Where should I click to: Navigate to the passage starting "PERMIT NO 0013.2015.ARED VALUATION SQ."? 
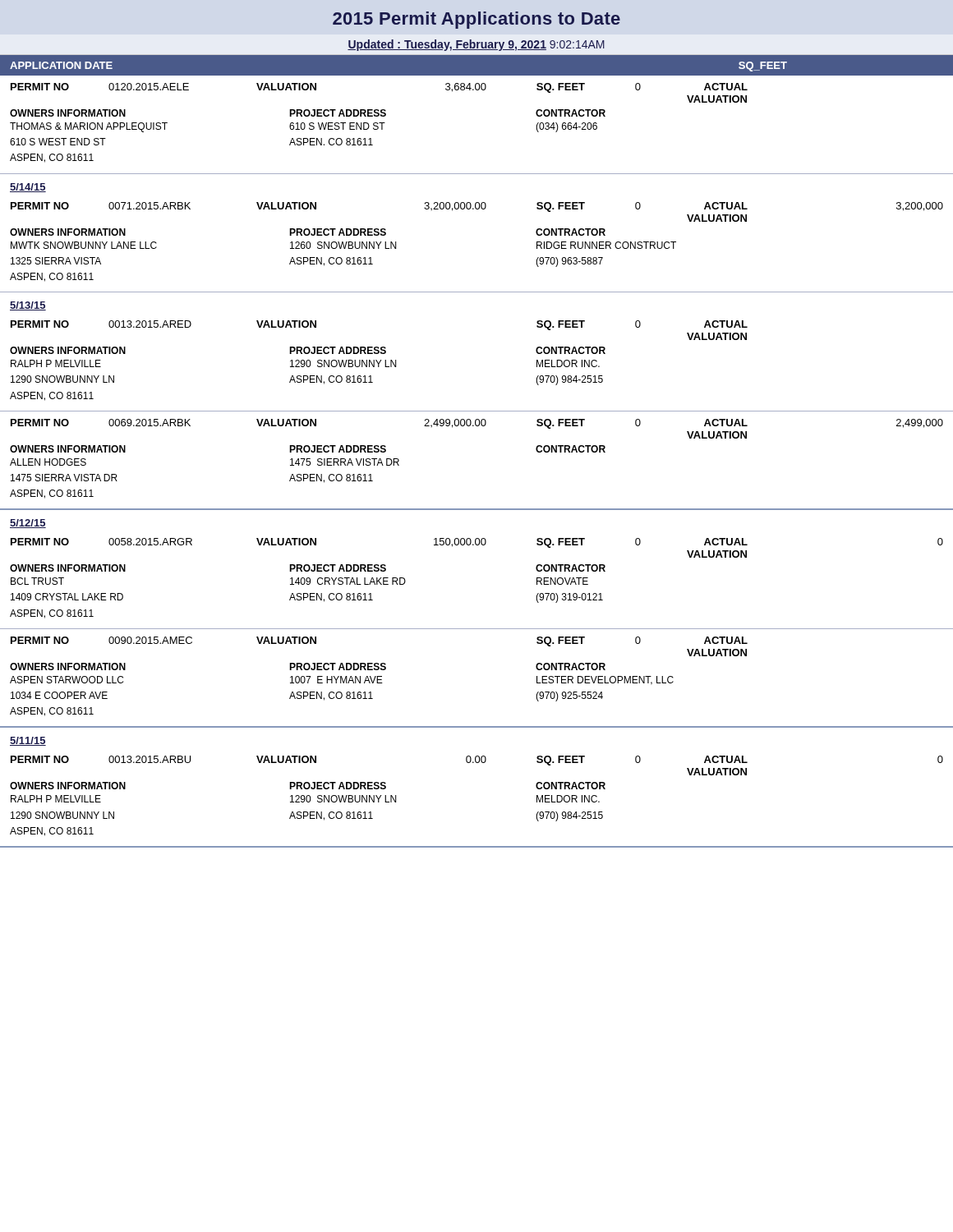tap(379, 361)
